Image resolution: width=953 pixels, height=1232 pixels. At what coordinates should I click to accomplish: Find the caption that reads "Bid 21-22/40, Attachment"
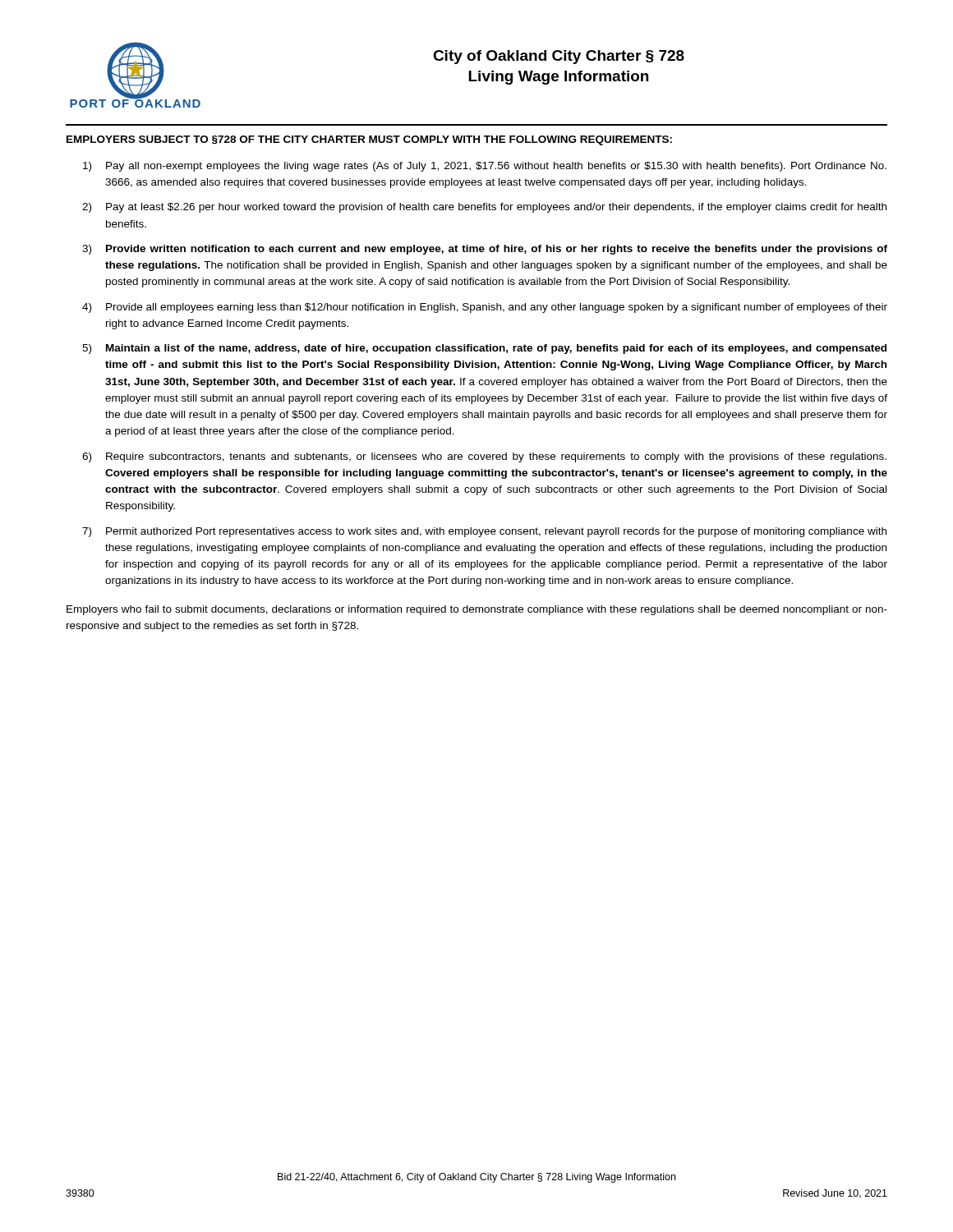pyautogui.click(x=476, y=1177)
